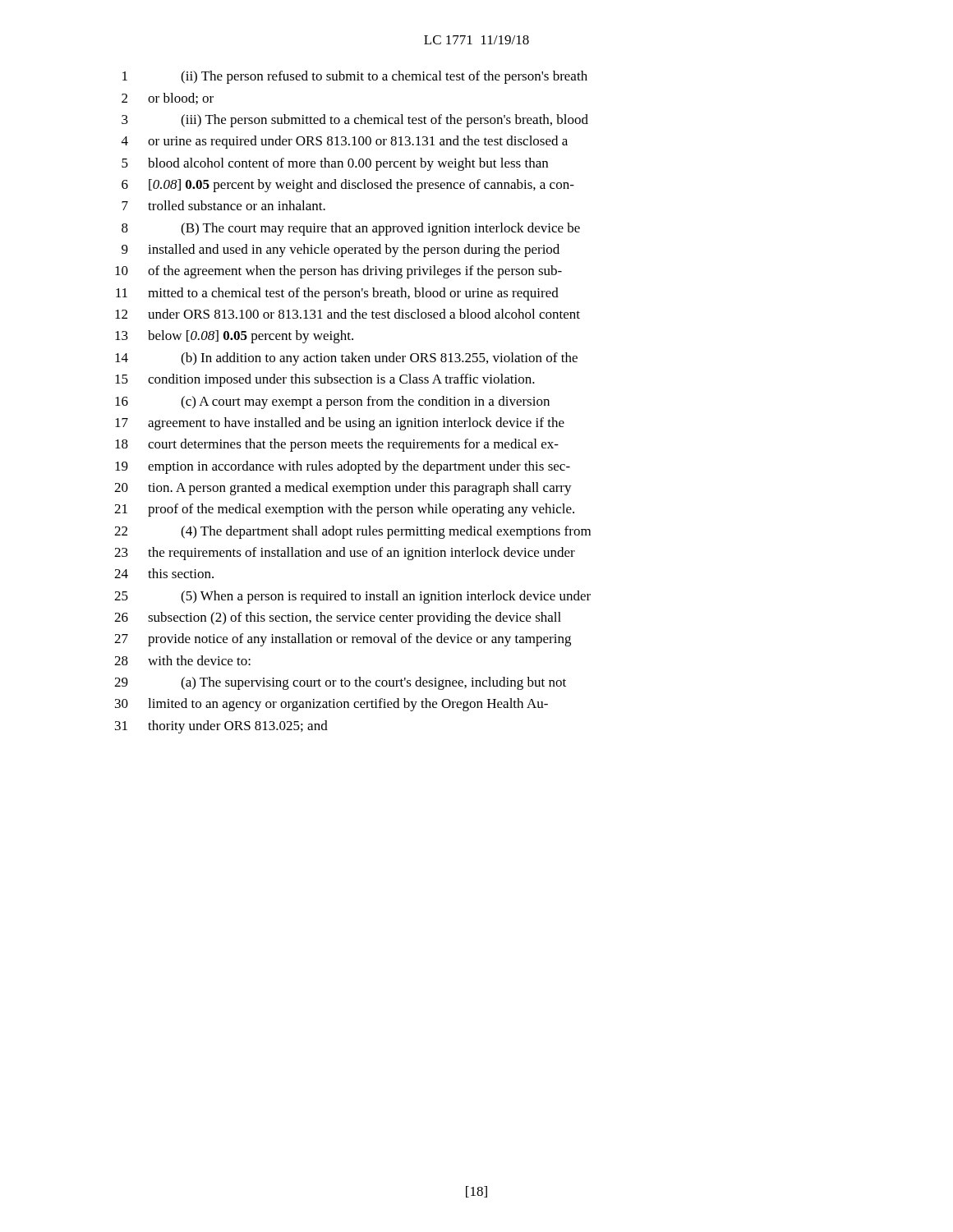The height and width of the screenshot is (1232, 953).
Task: Find the block on this page that starts "27 provide notice of any"
Action: 476,639
